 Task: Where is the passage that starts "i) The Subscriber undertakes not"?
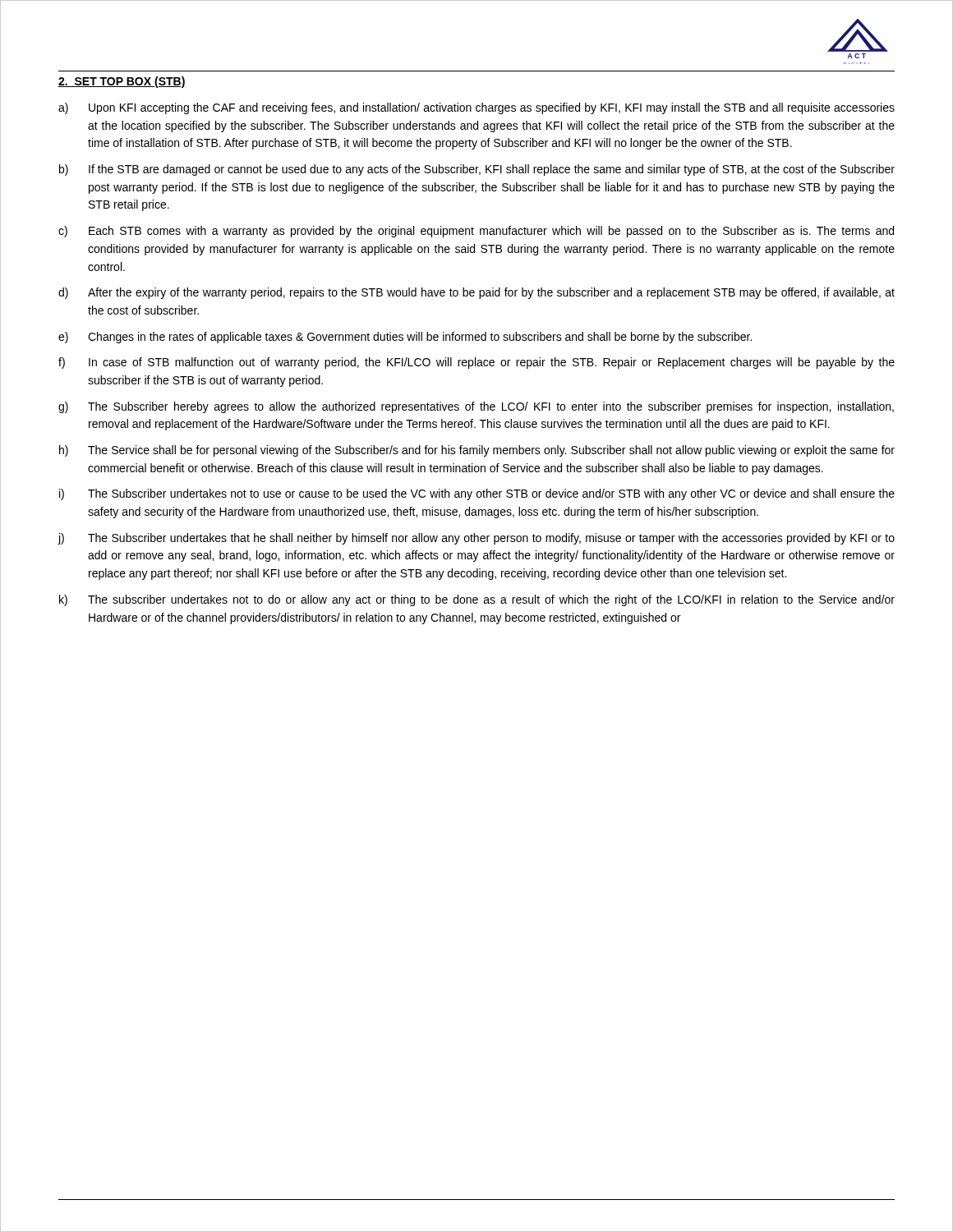476,504
